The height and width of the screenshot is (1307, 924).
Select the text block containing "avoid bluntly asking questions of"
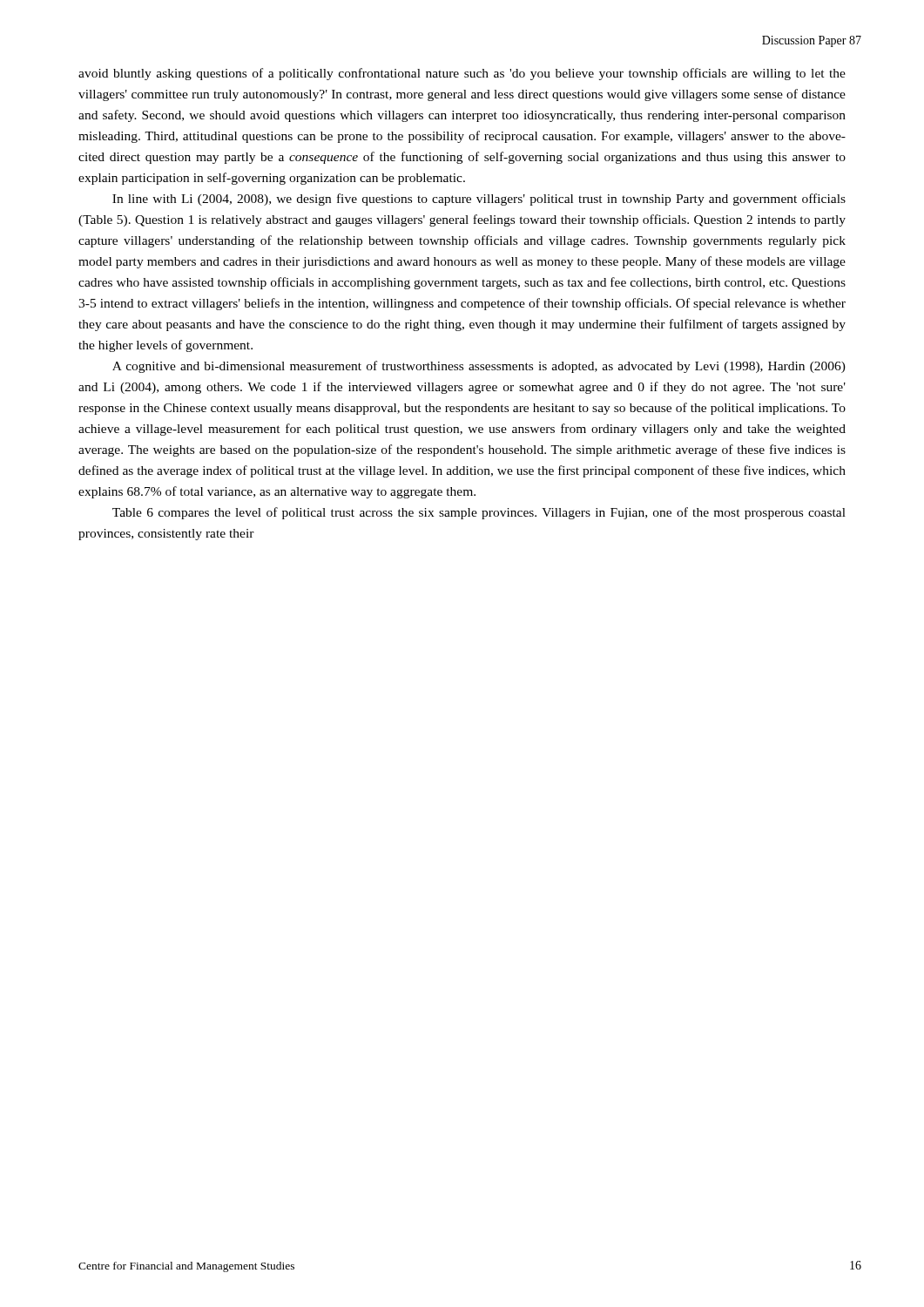pos(462,125)
